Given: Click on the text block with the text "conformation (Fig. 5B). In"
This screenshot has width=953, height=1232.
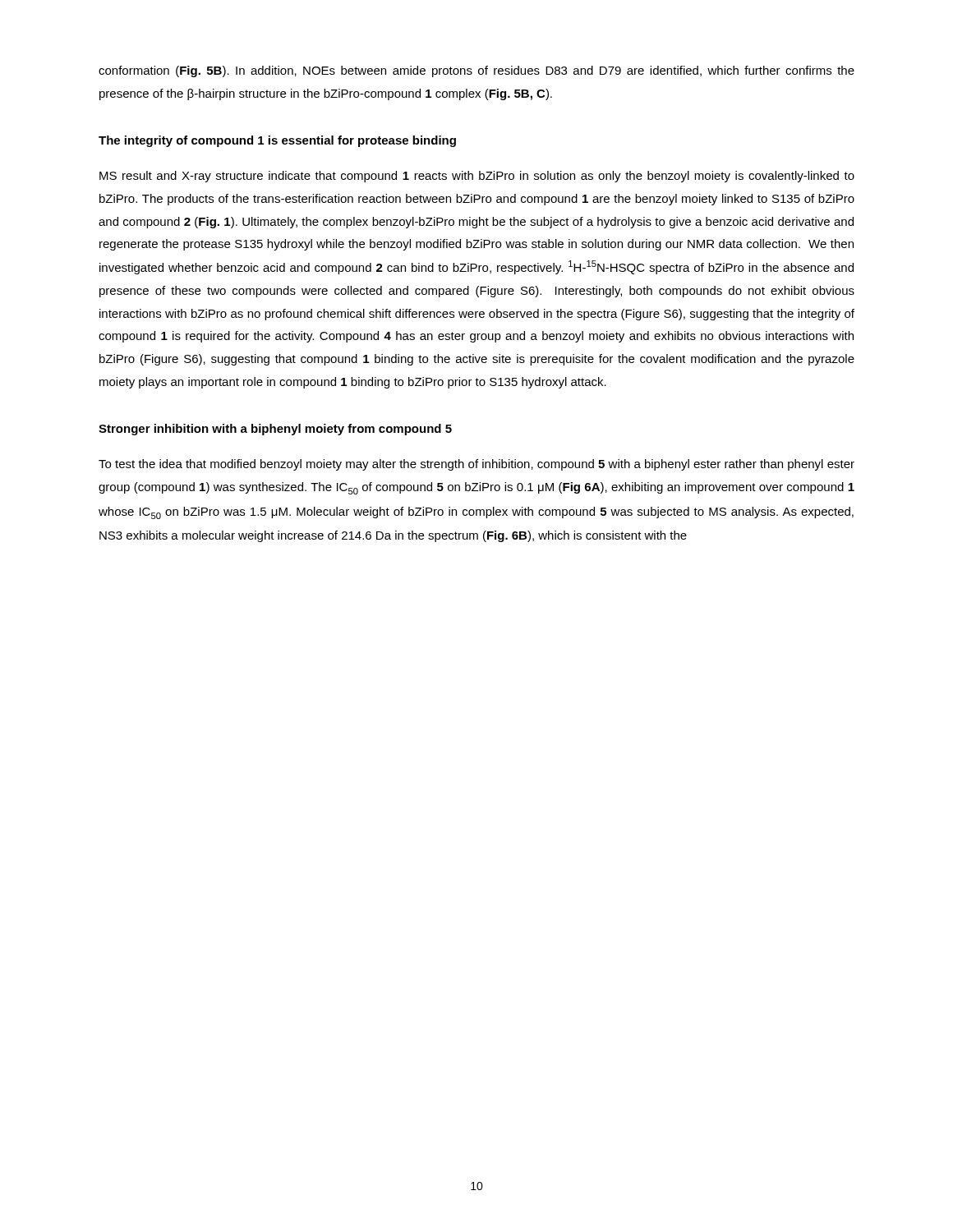Looking at the screenshot, I should point(476,82).
